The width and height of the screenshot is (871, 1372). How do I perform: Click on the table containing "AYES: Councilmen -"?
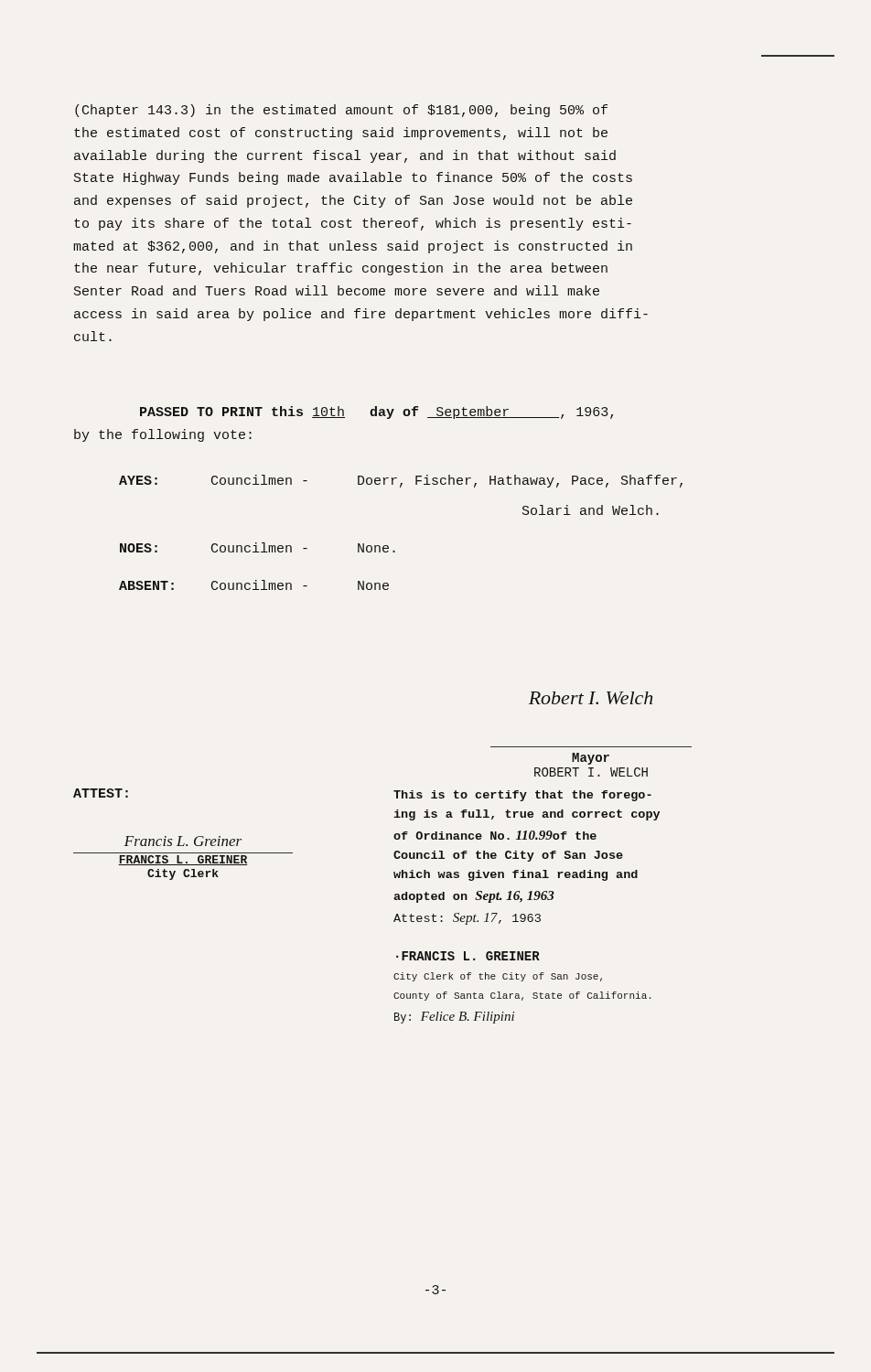coord(468,538)
